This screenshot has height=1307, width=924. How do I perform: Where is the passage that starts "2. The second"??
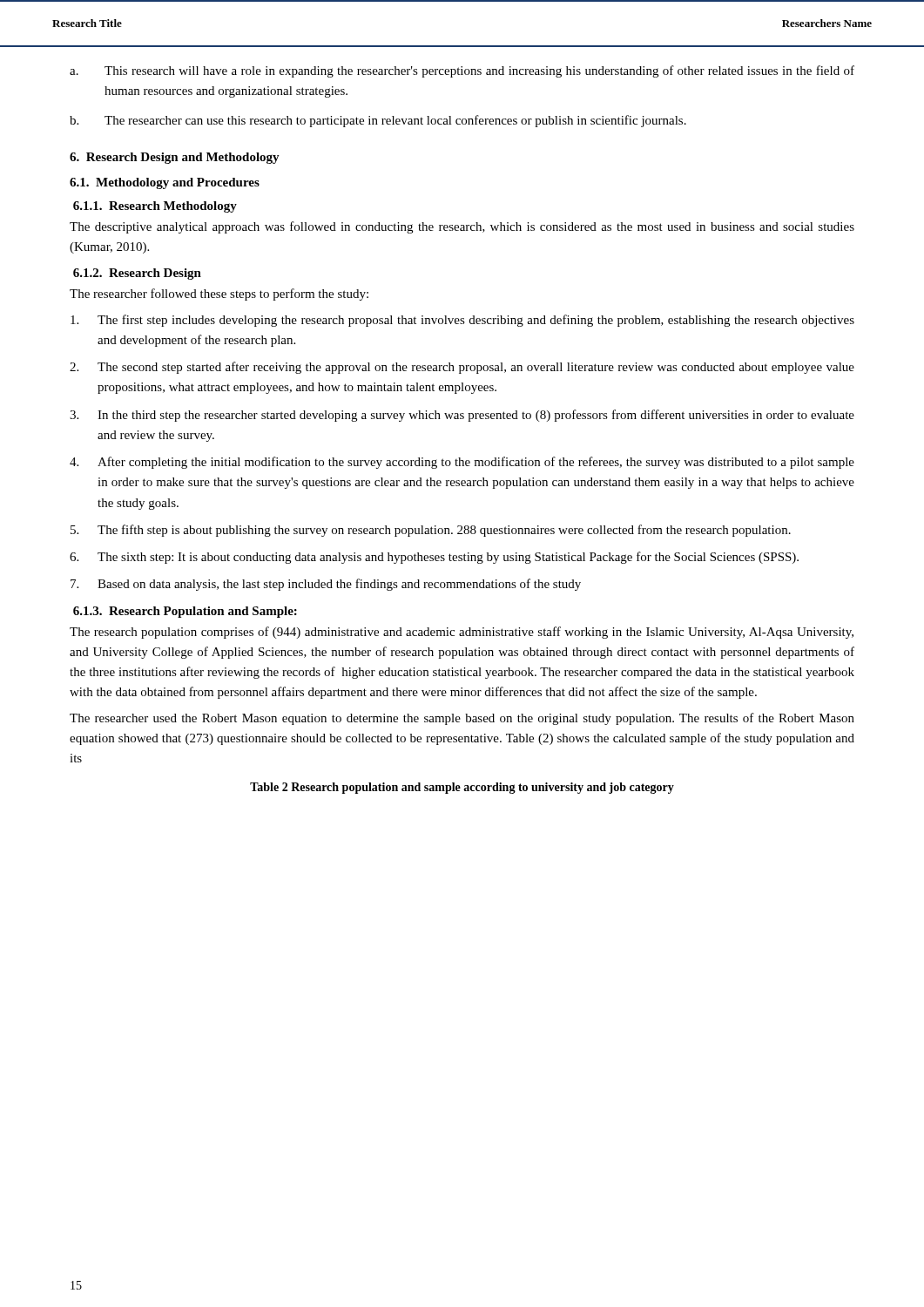pyautogui.click(x=462, y=377)
